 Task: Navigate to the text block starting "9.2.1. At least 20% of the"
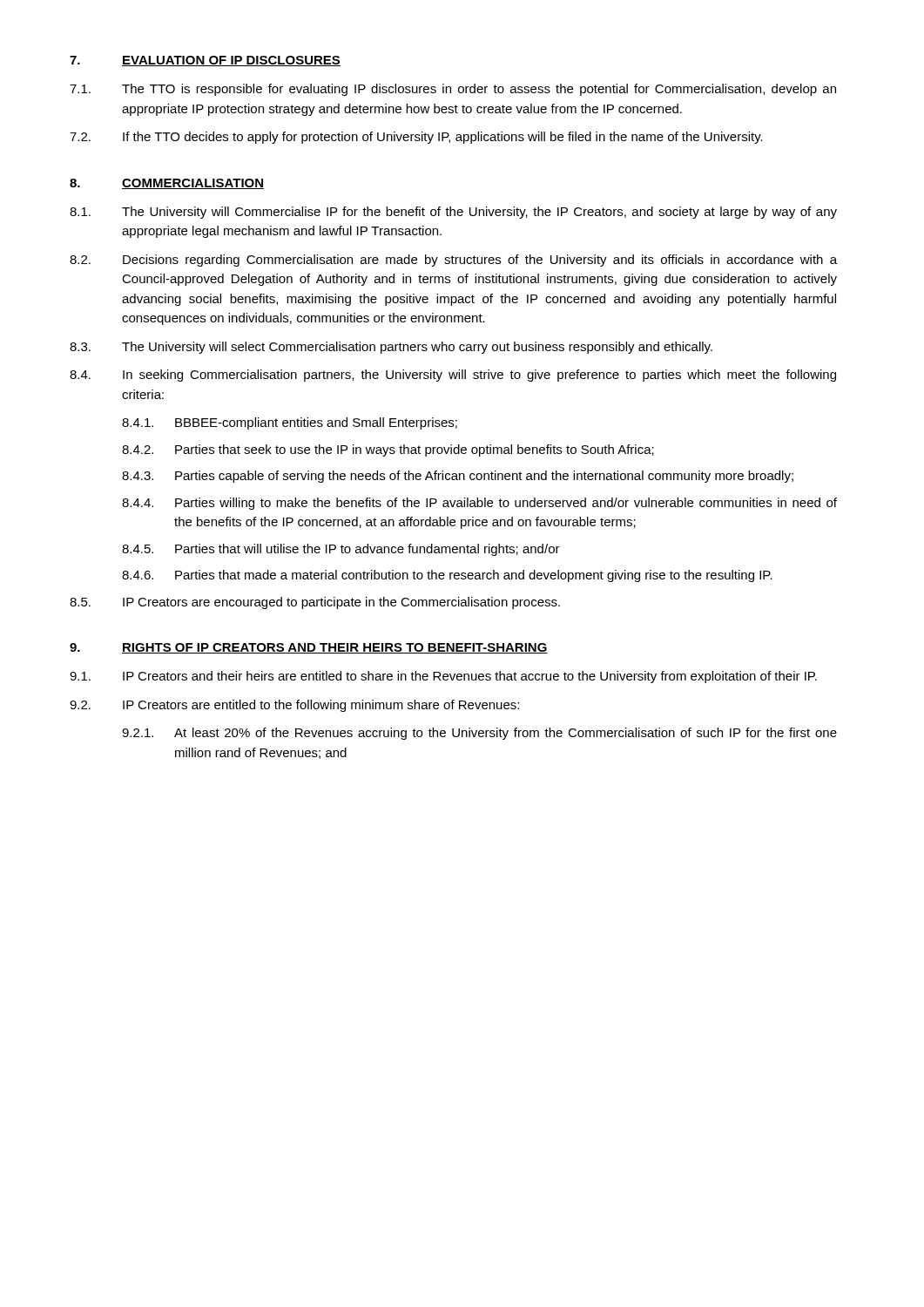[x=479, y=743]
